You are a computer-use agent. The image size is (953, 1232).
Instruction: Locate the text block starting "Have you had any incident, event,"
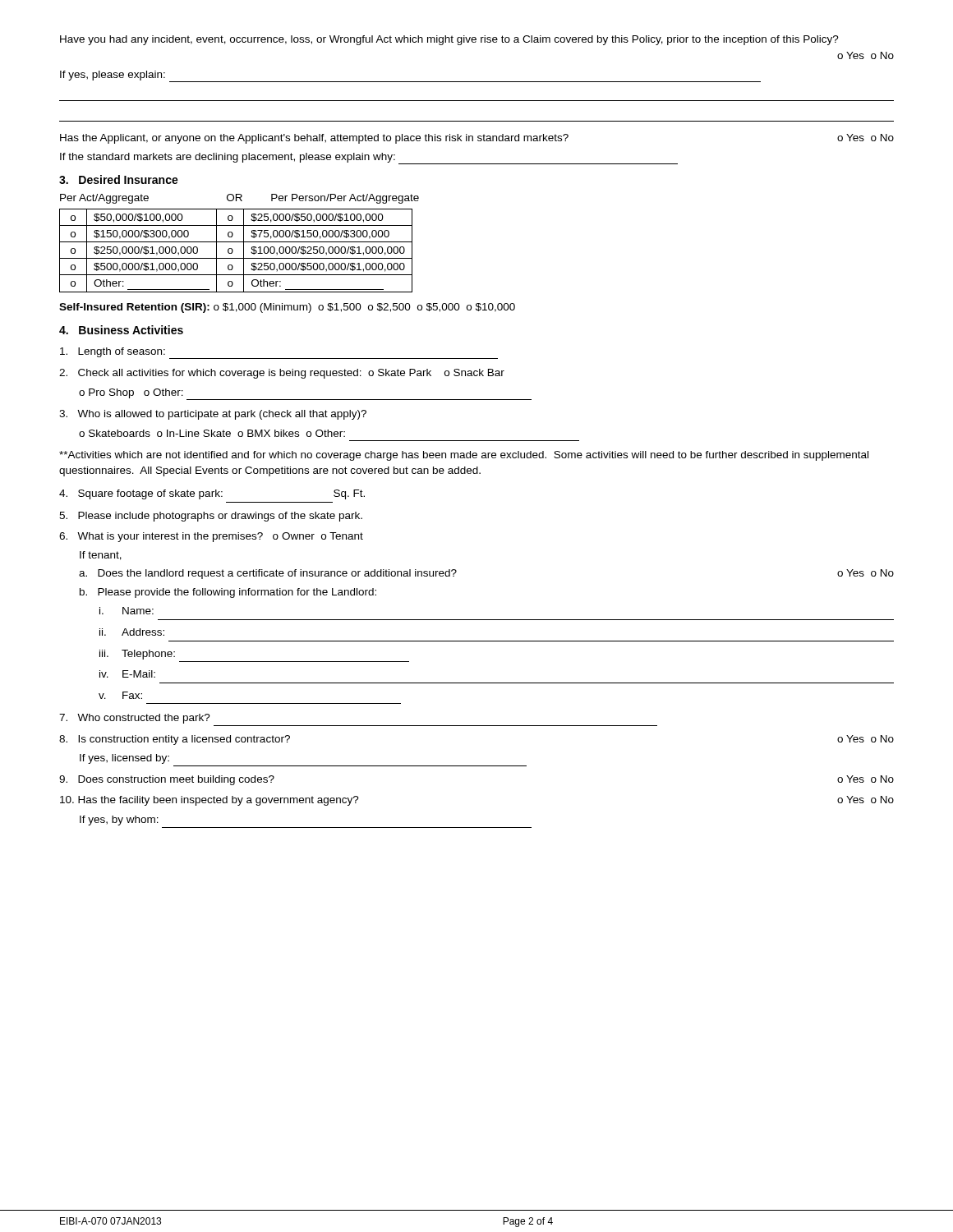476,48
